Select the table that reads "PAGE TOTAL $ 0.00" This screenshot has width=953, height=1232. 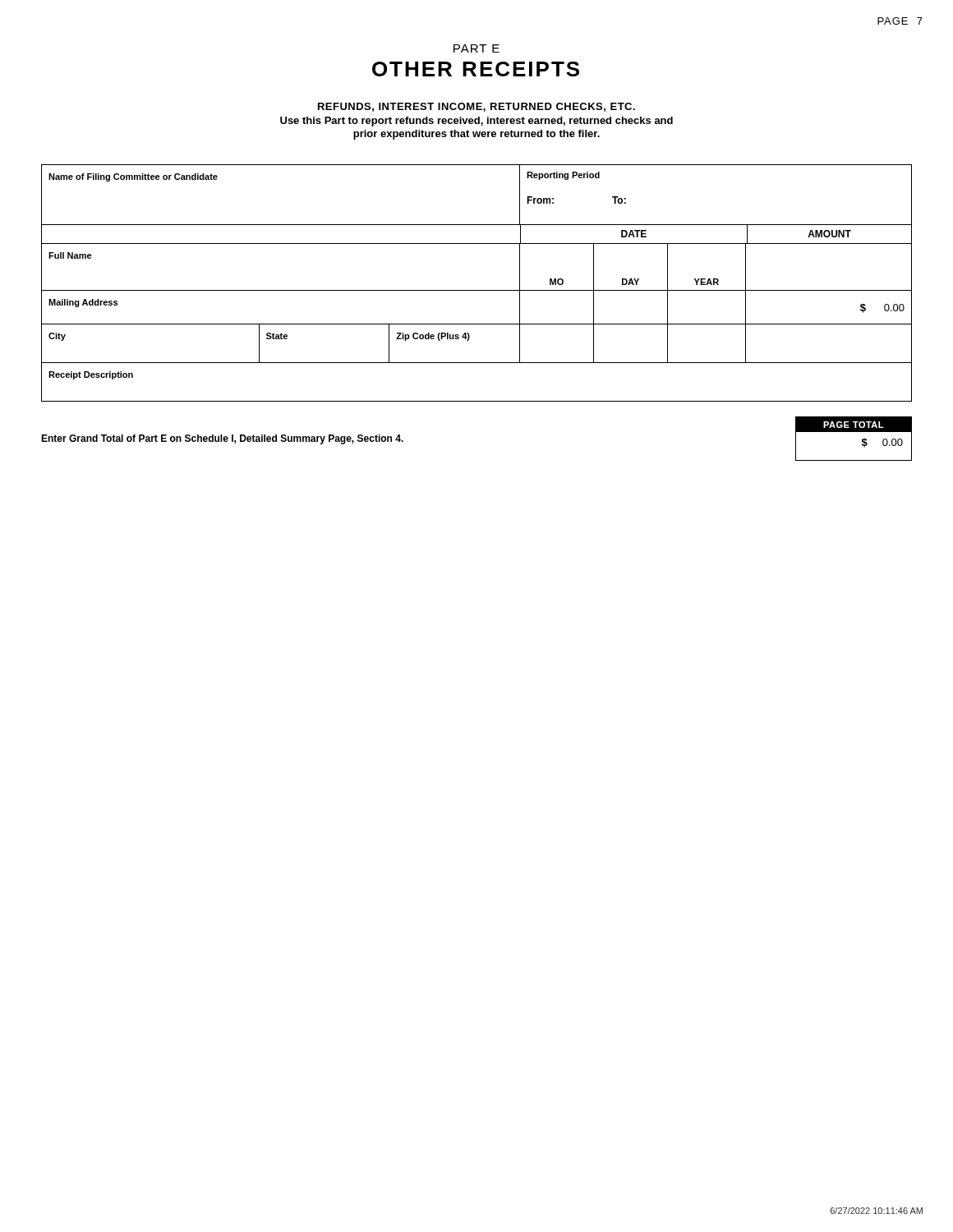(x=854, y=439)
